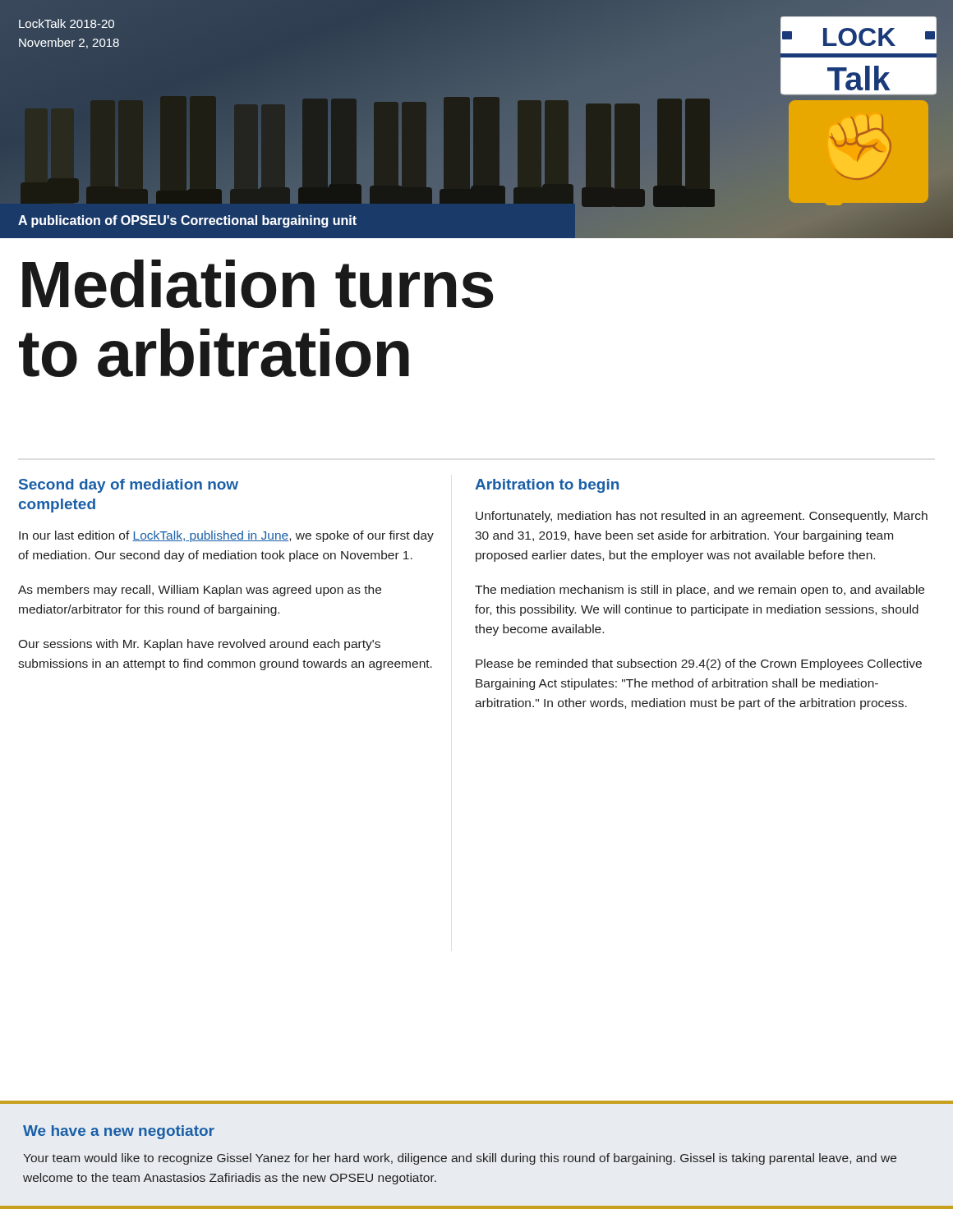
Task: Find the element starting "Second day of mediation"
Action: coord(128,494)
